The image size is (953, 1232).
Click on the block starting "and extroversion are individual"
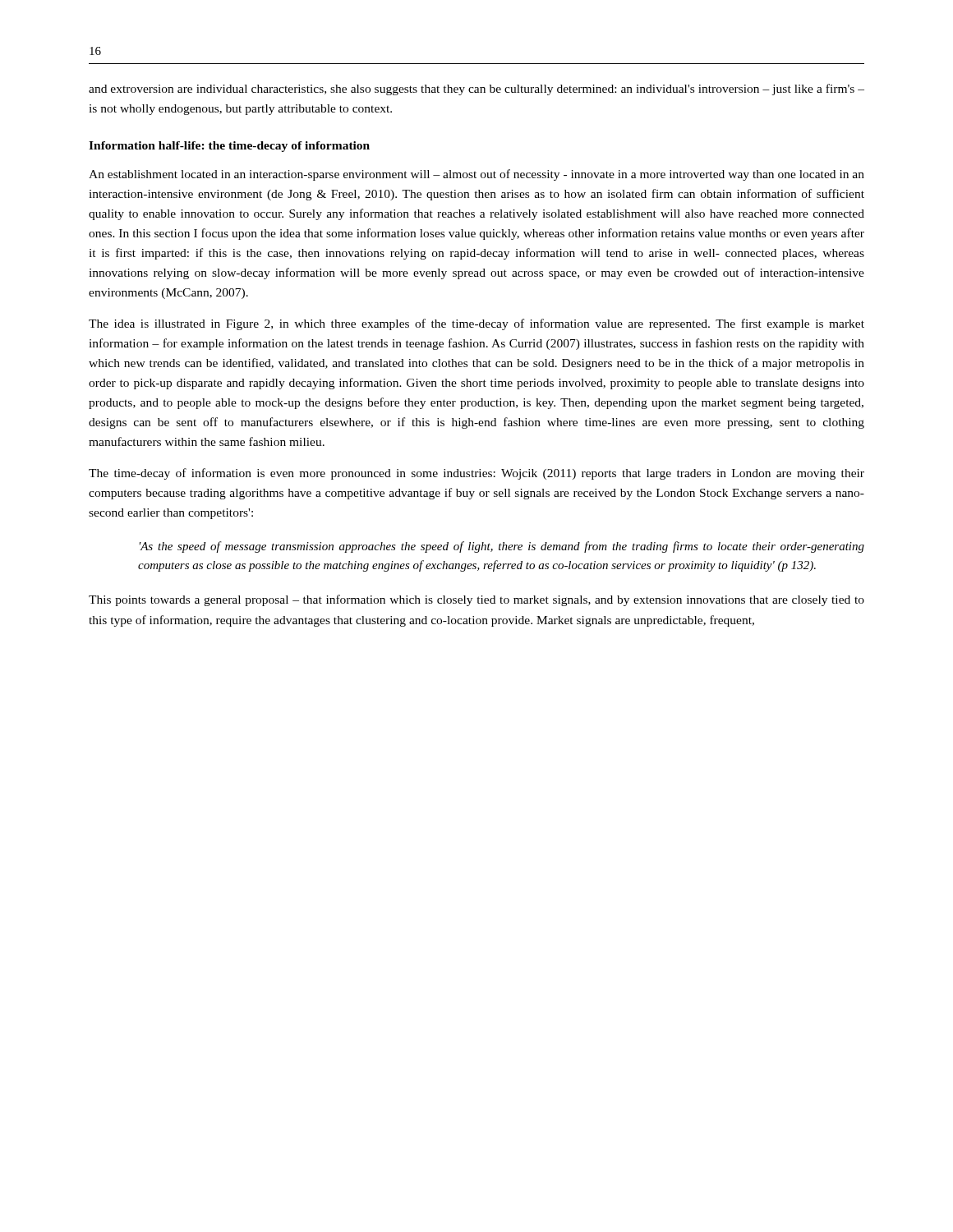pyautogui.click(x=476, y=98)
